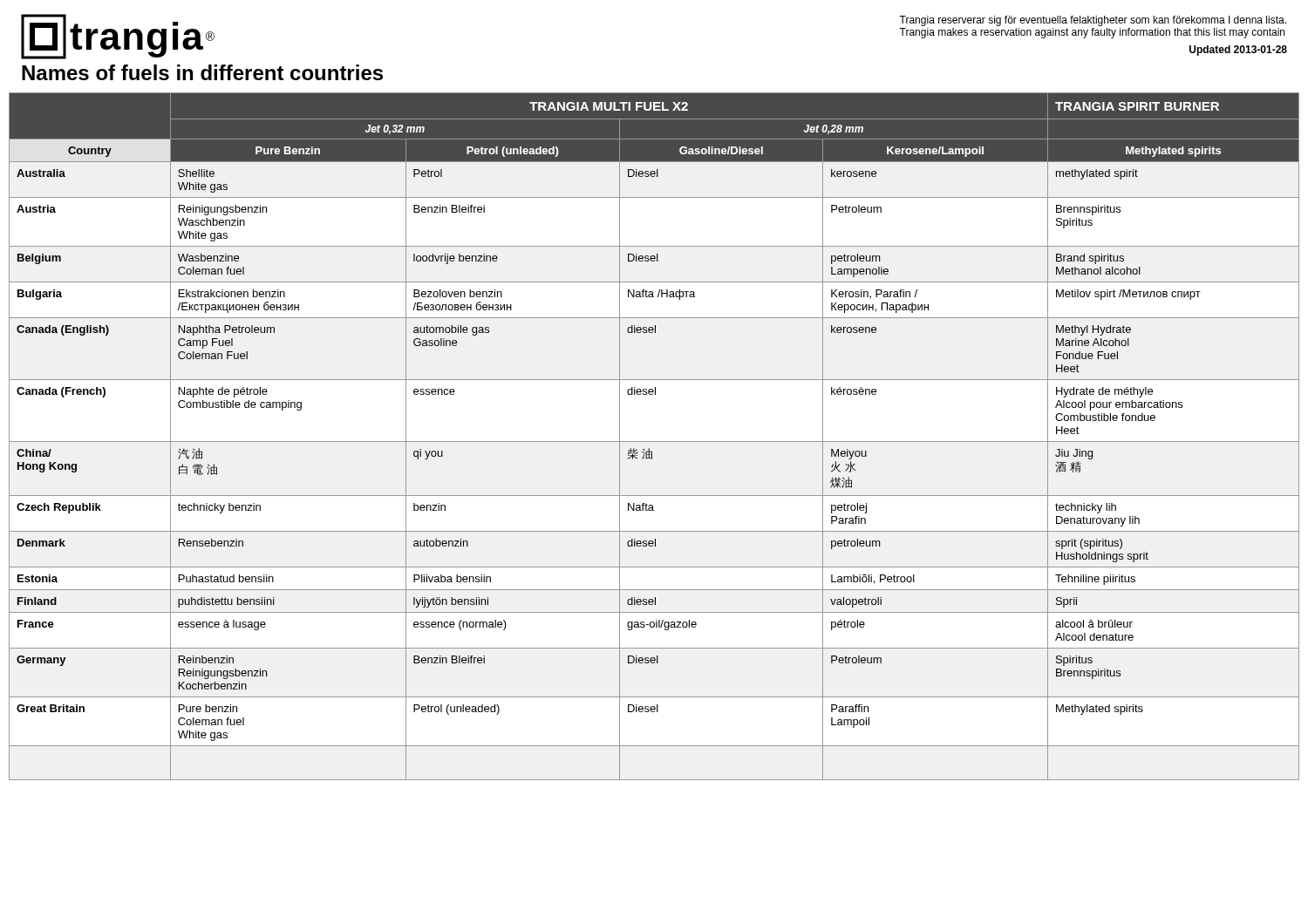Image resolution: width=1308 pixels, height=924 pixels.
Task: Where is the title that starts "trangia ® Names"?
Action: 202,50
